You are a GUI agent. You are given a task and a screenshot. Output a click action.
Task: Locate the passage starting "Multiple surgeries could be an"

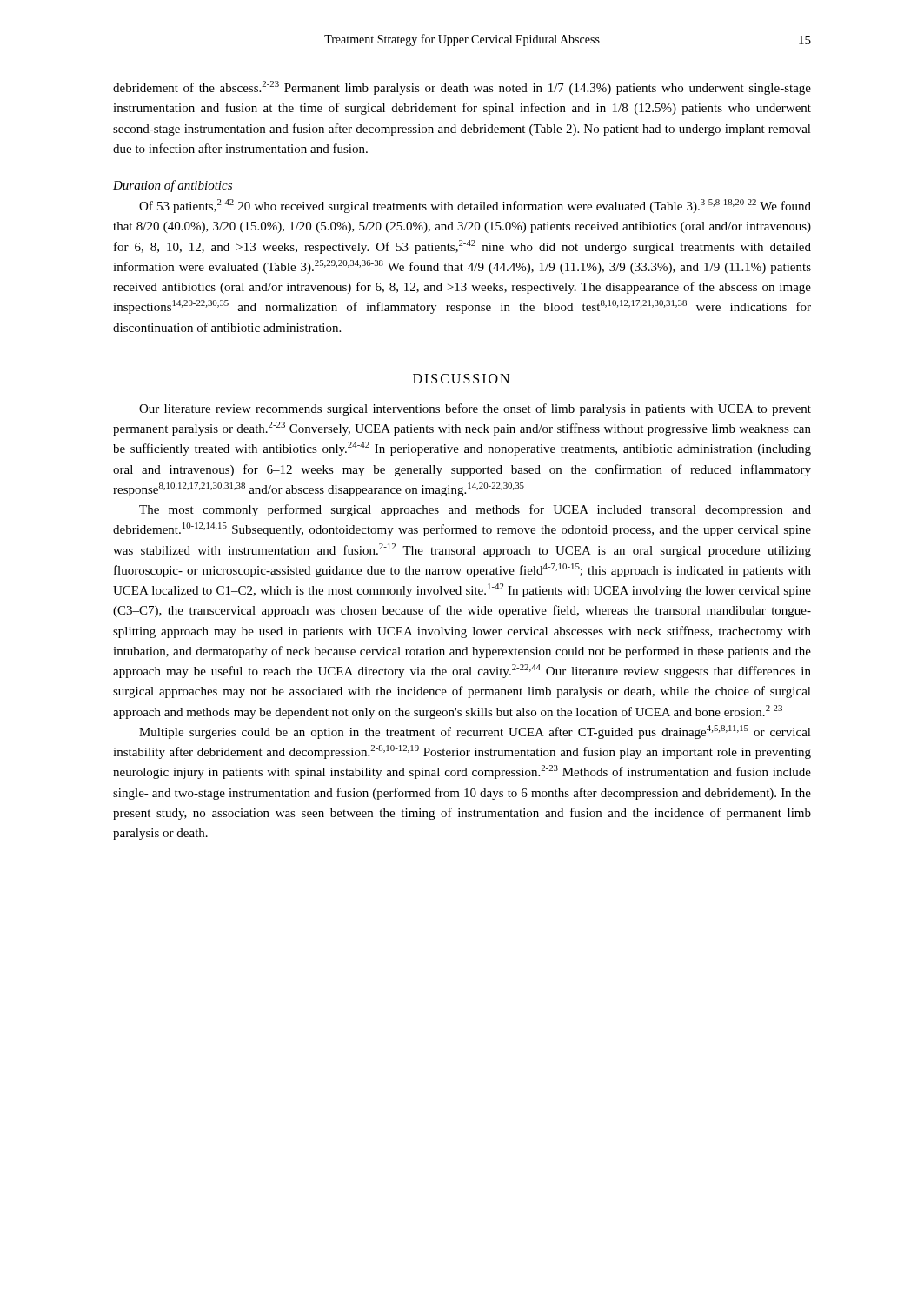462,783
